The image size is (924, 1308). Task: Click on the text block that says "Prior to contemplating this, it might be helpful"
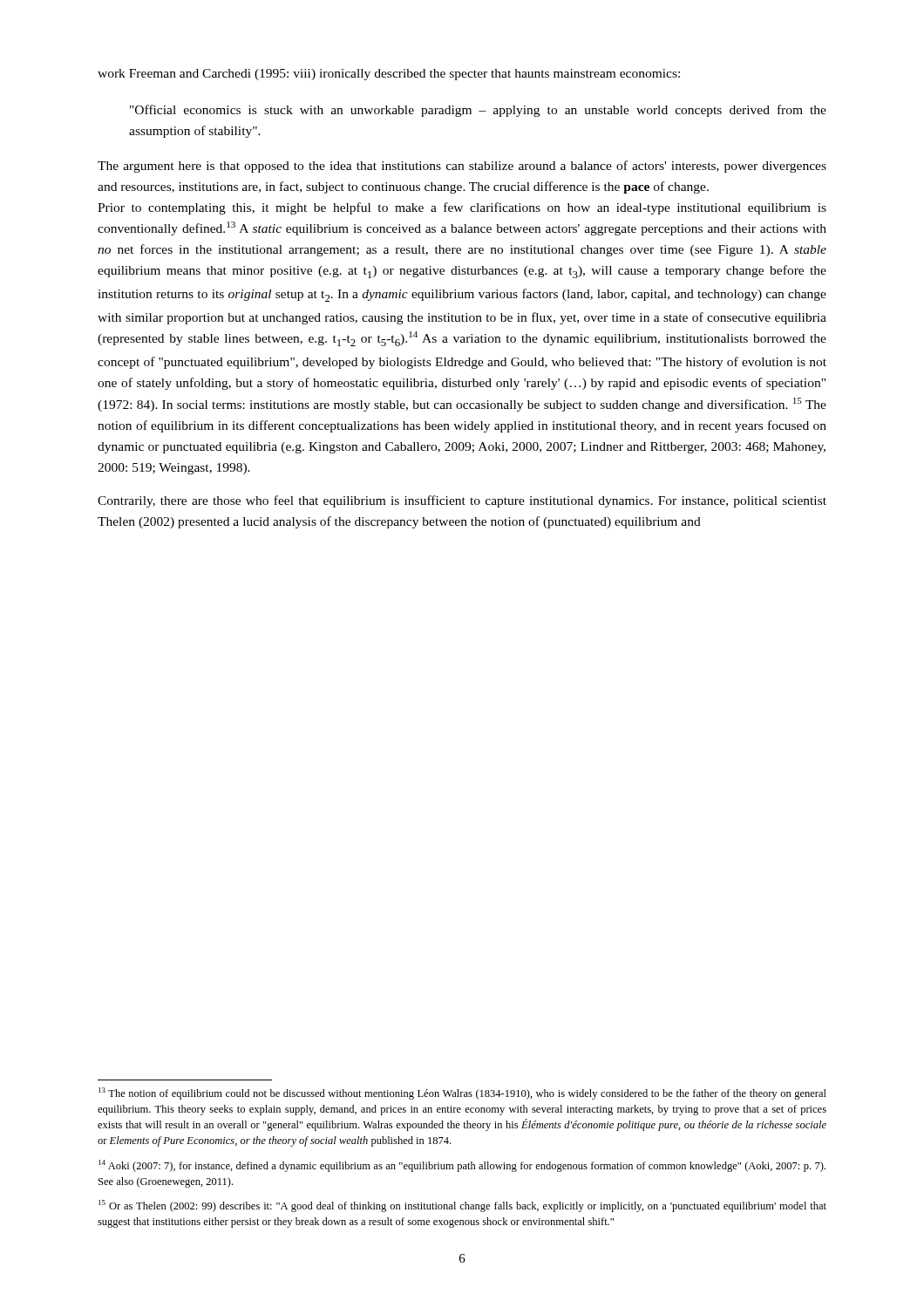(x=462, y=337)
